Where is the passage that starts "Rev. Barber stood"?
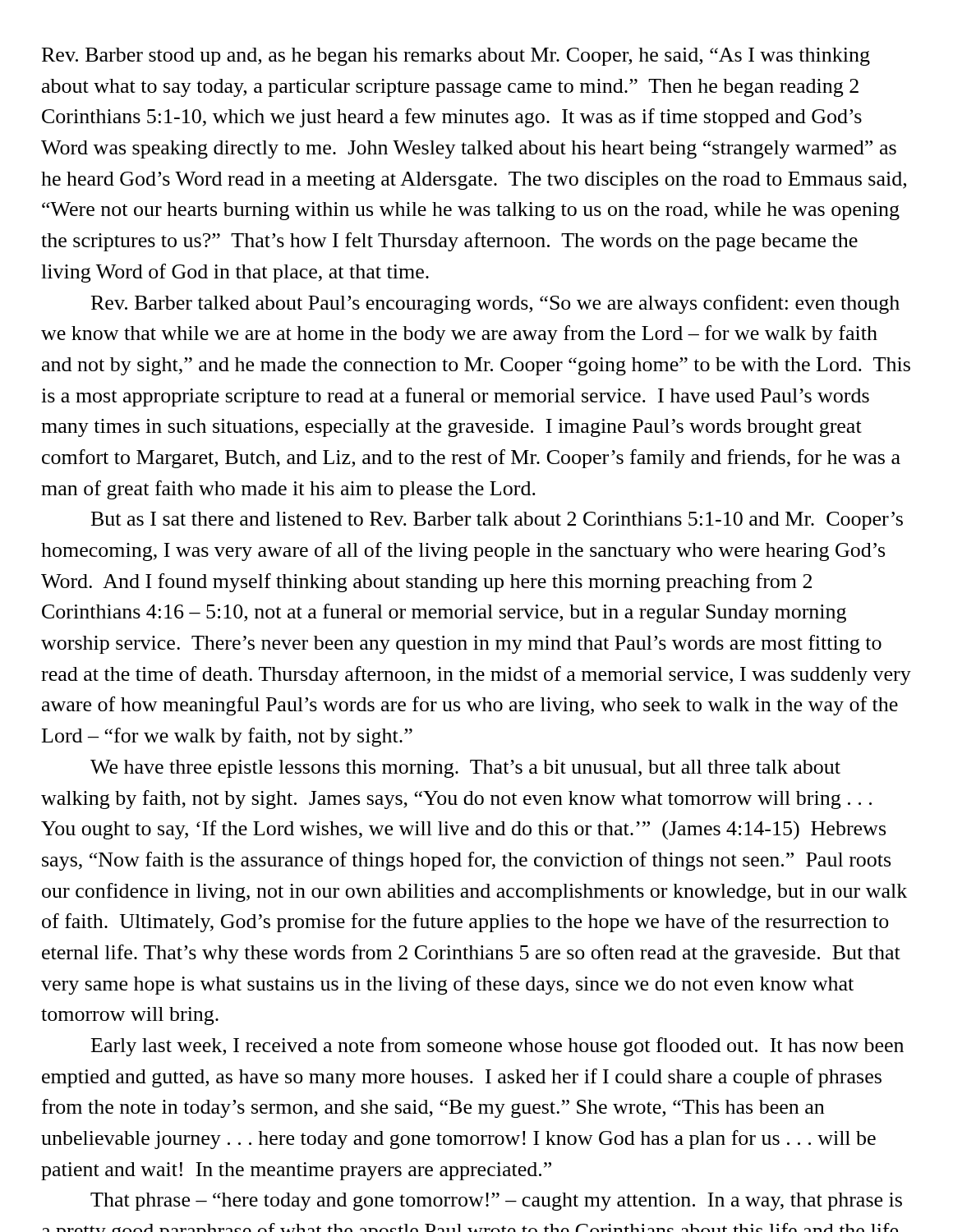 point(476,163)
